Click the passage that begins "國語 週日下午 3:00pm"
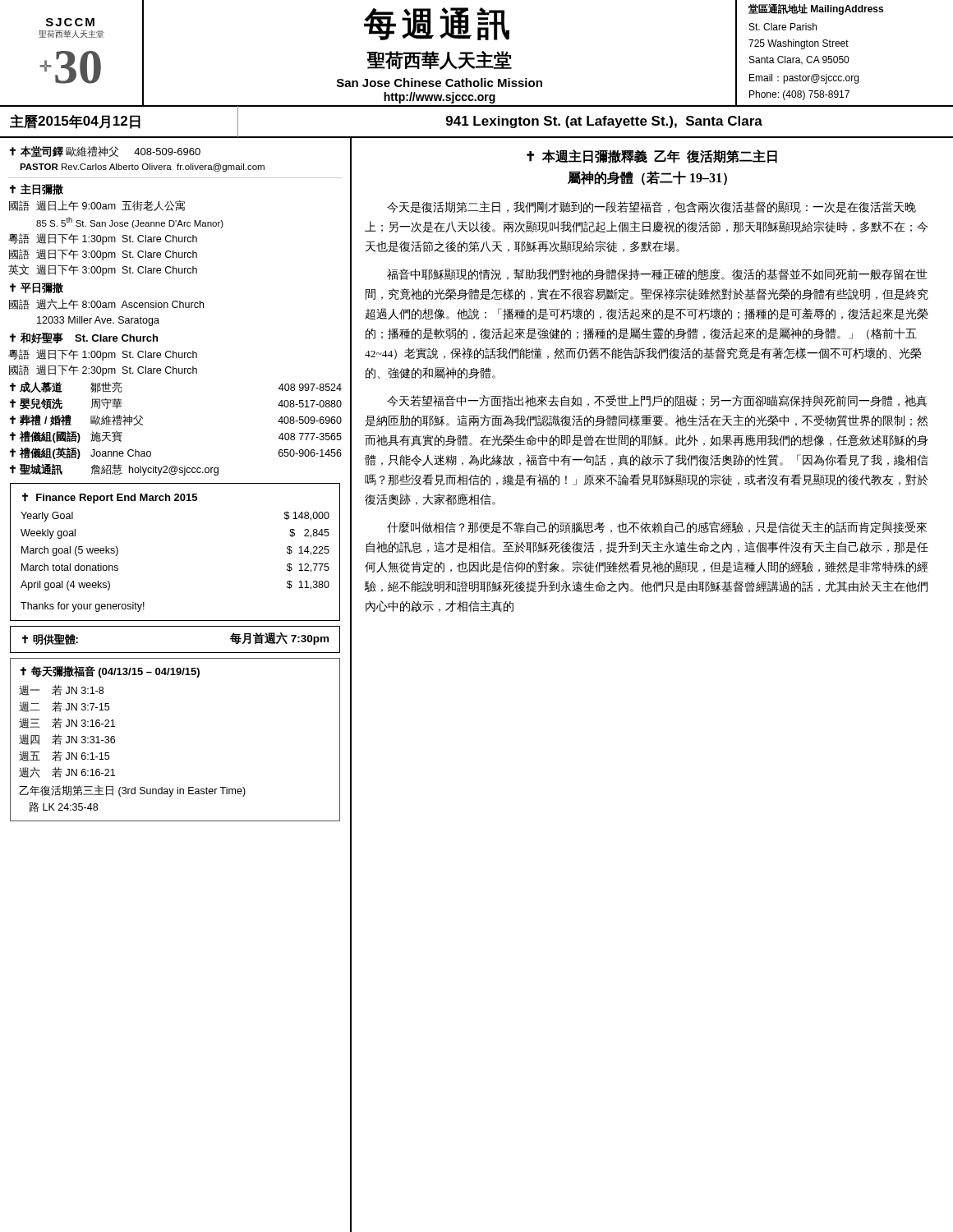 (x=103, y=255)
